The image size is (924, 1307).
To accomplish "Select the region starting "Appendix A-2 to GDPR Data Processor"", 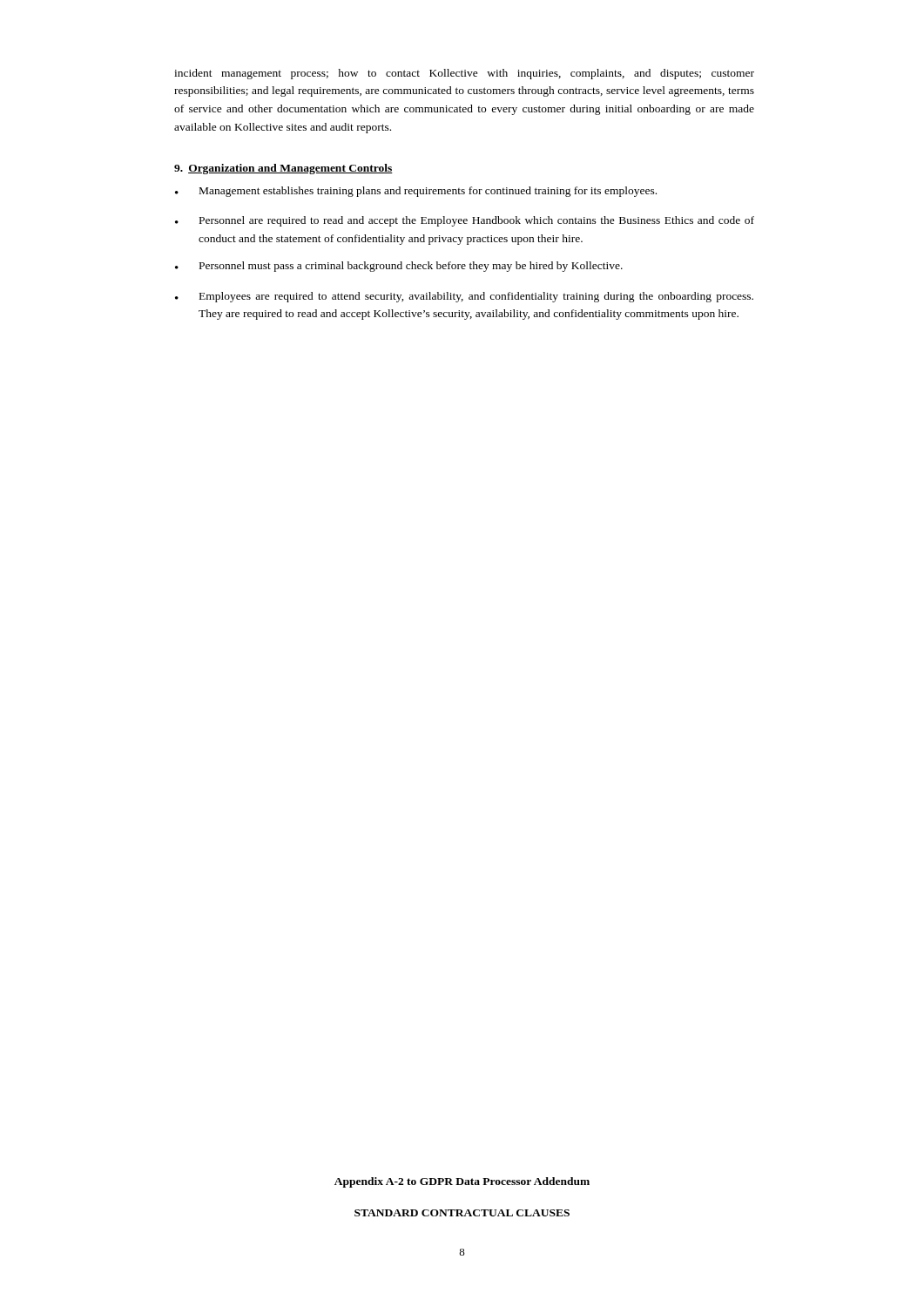I will 462,1181.
